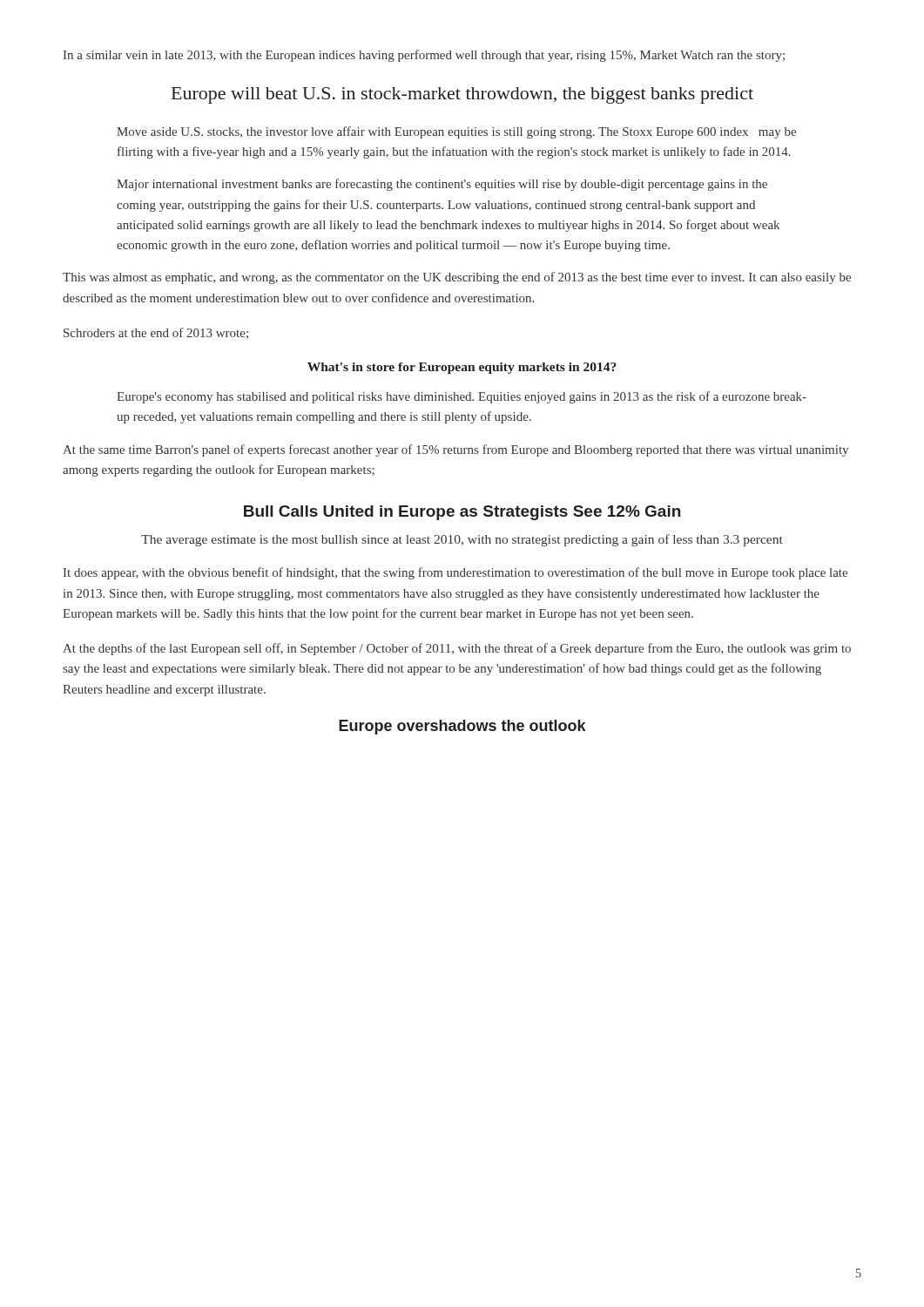Select the text block with the text "The average estimate is the most"
This screenshot has height=1307, width=924.
(x=462, y=539)
